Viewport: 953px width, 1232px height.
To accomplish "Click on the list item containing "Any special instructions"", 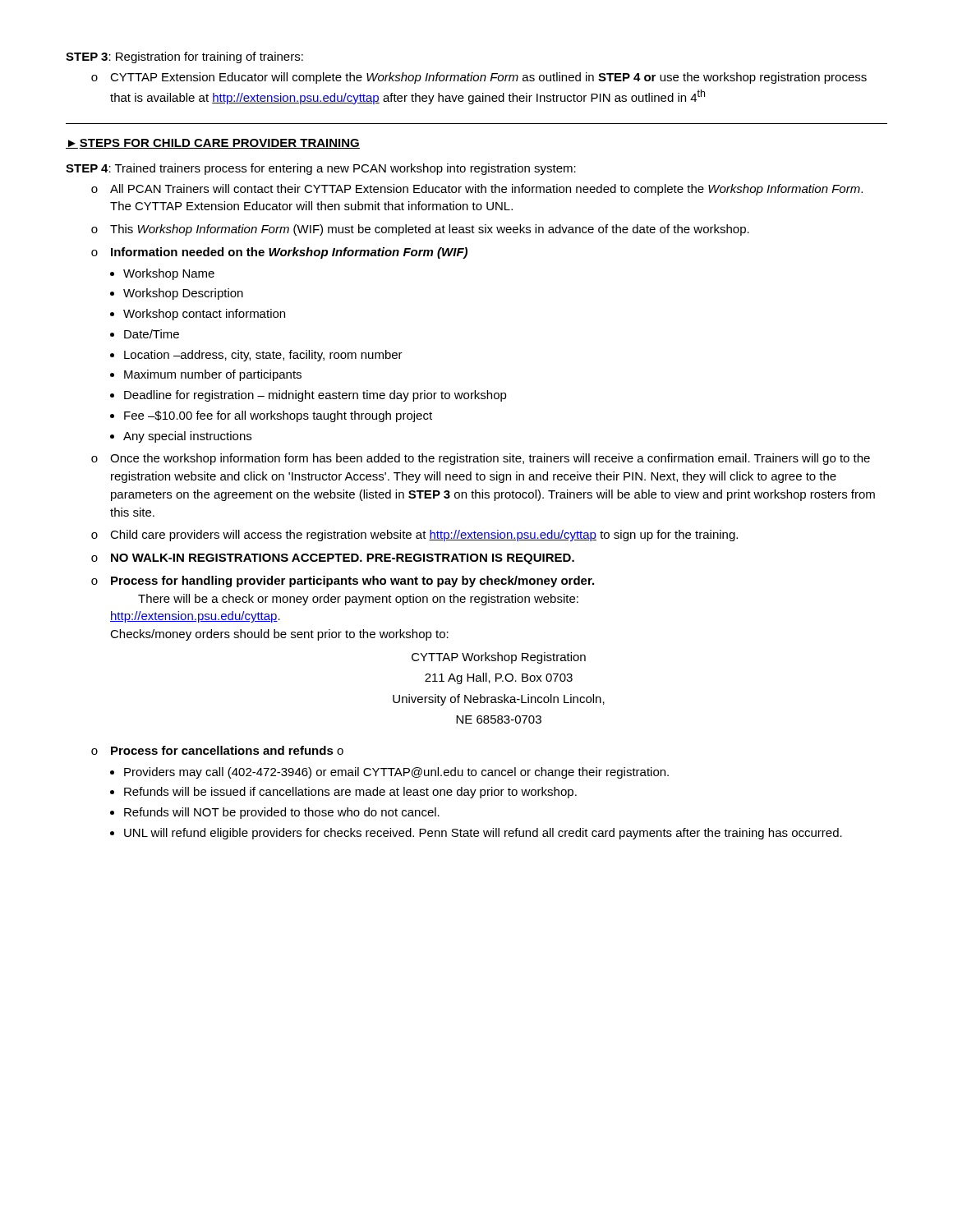I will 188,435.
